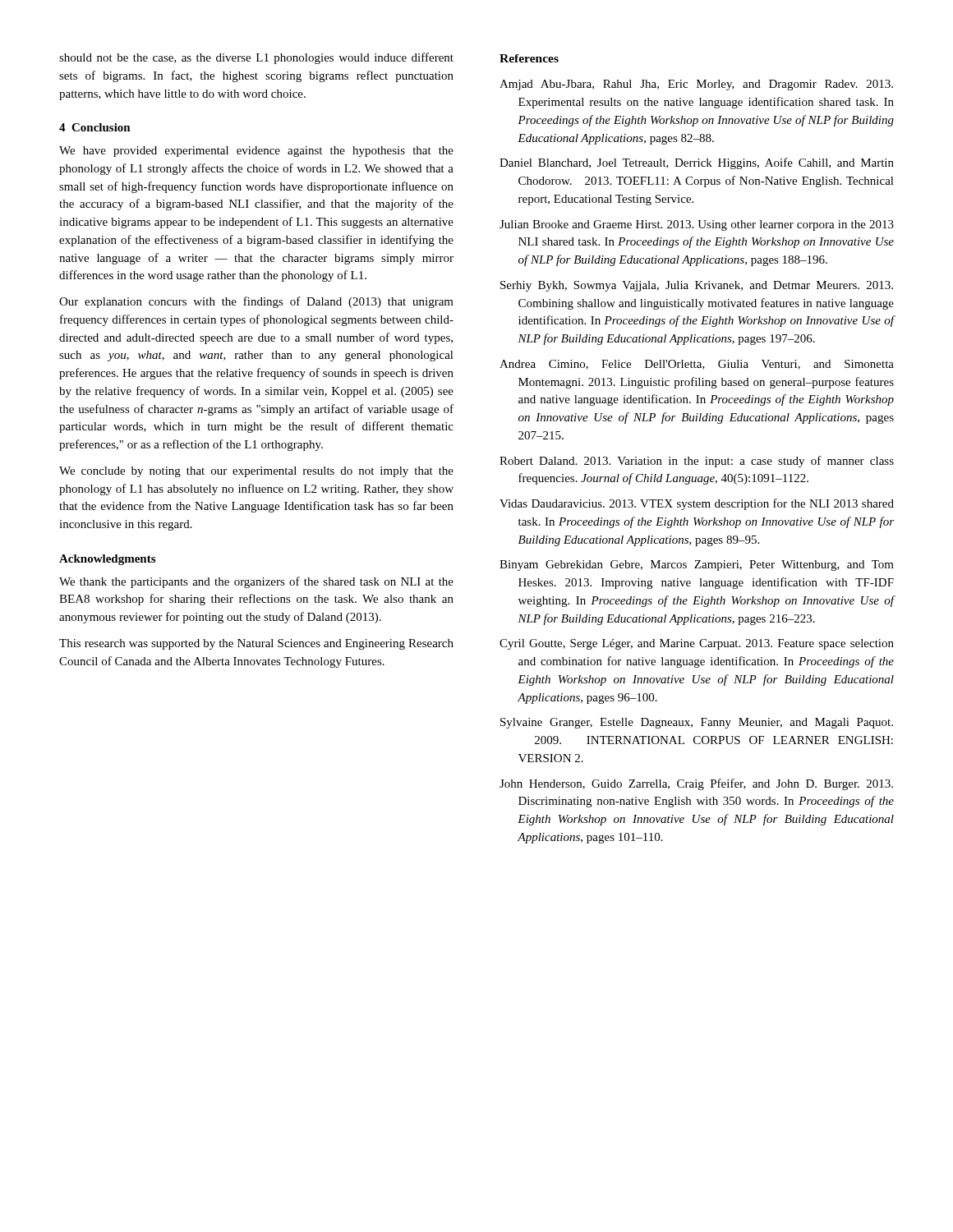Image resolution: width=953 pixels, height=1232 pixels.
Task: Select the text block that says "Our explanation concurs with the"
Action: pos(256,374)
